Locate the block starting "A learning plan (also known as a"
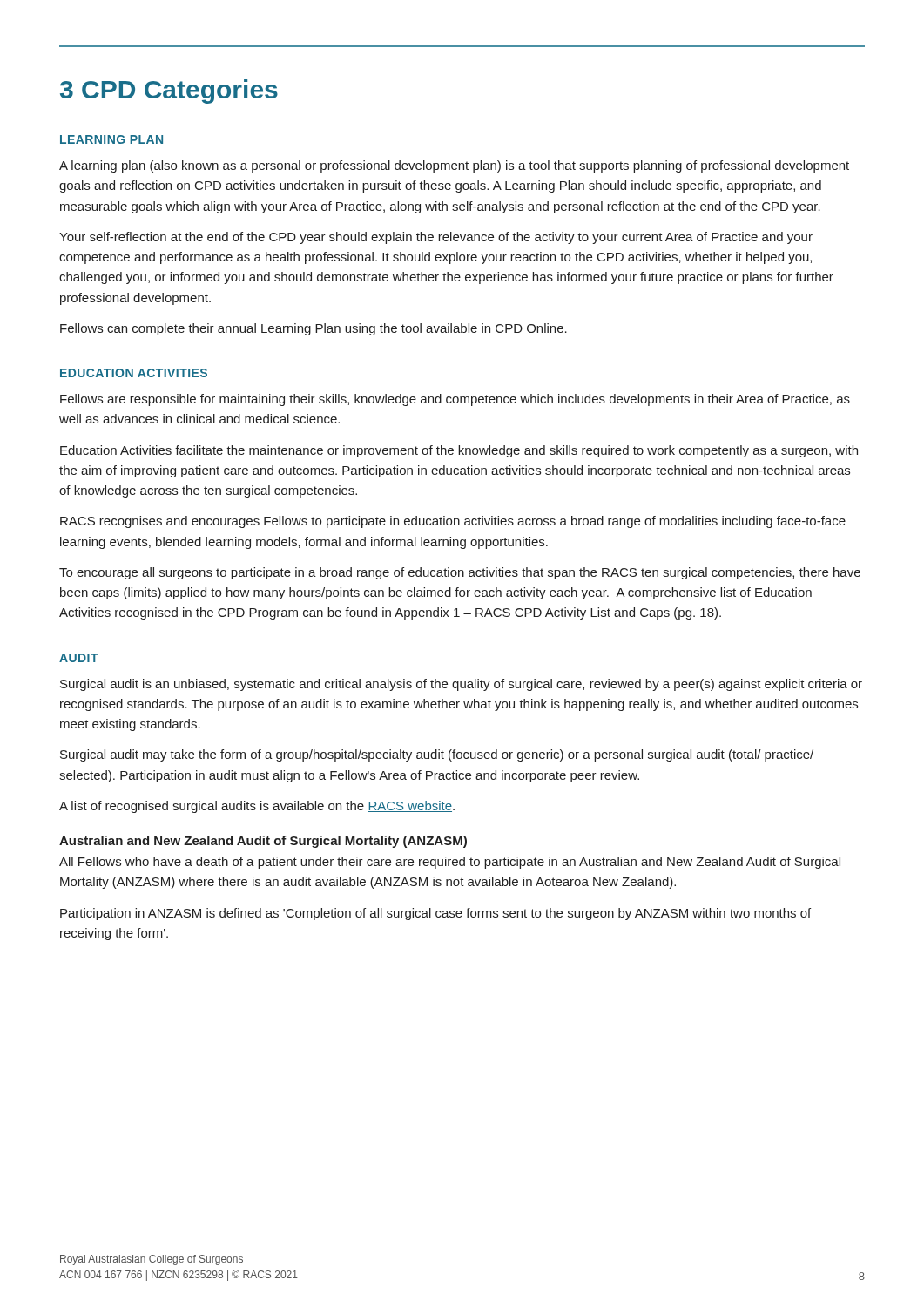This screenshot has width=924, height=1307. [462, 247]
